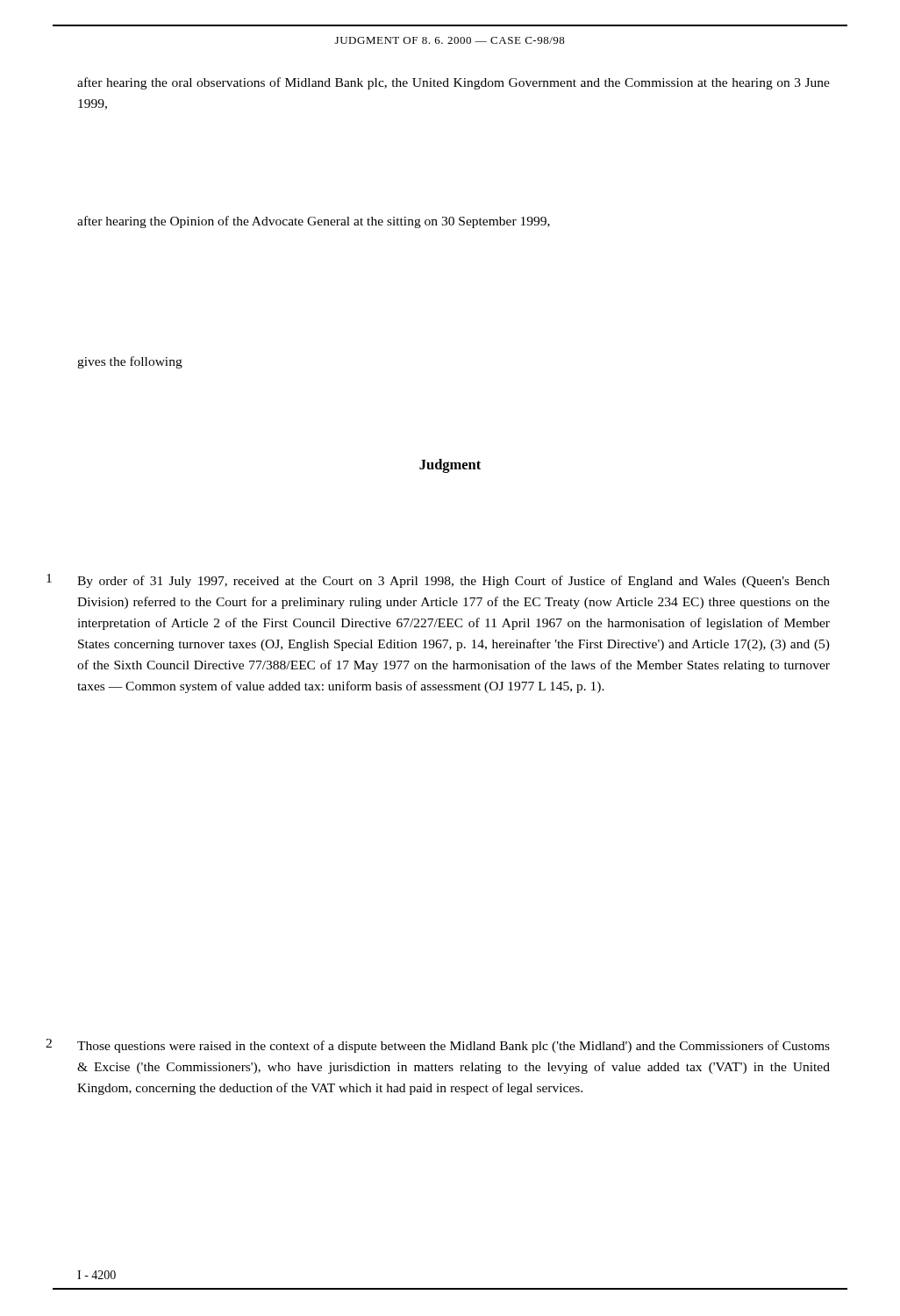Click on the text block that reads "after hearing the oral observations of Midland"

click(454, 93)
